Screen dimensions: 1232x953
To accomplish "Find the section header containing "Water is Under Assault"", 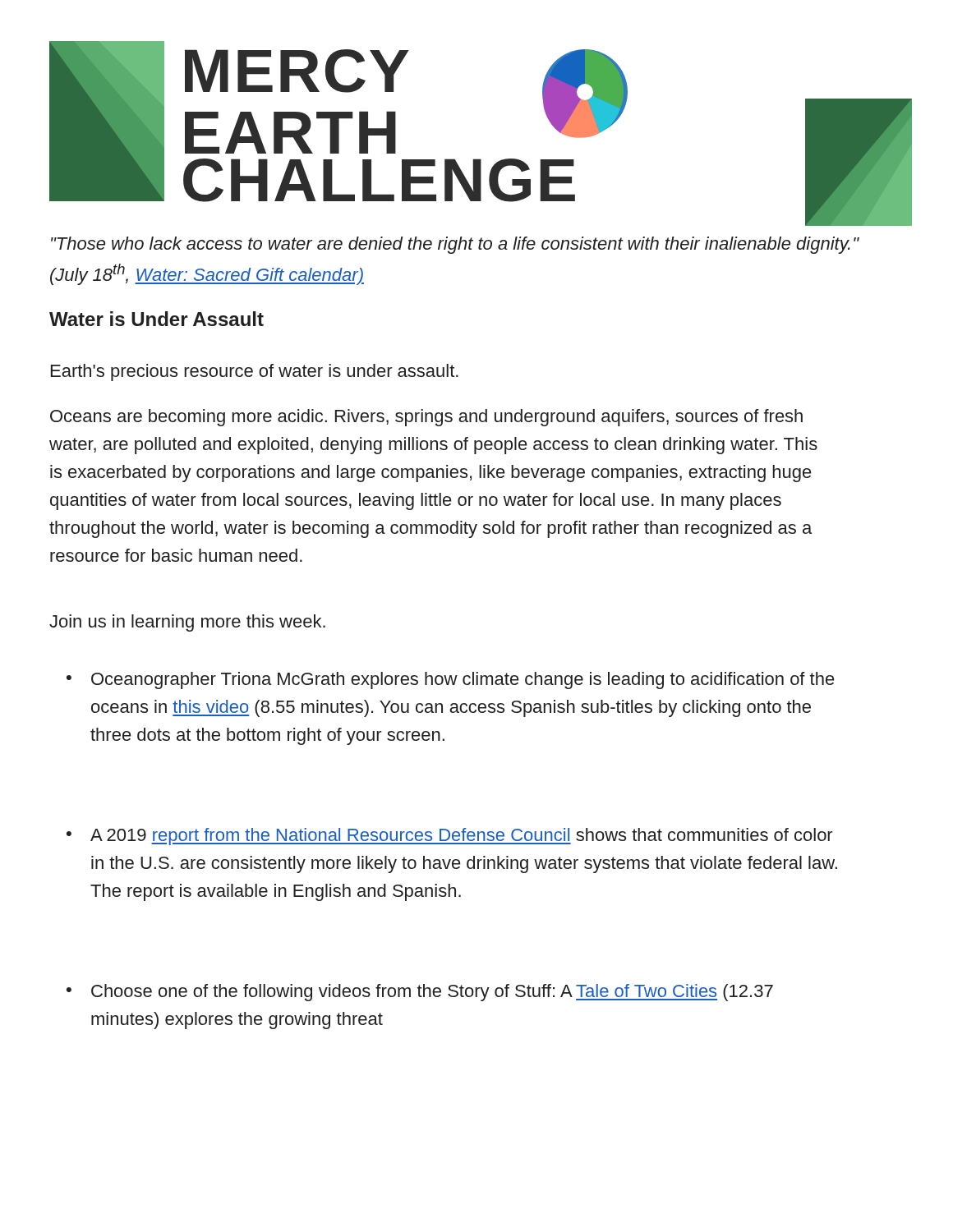I will pyautogui.click(x=255, y=320).
